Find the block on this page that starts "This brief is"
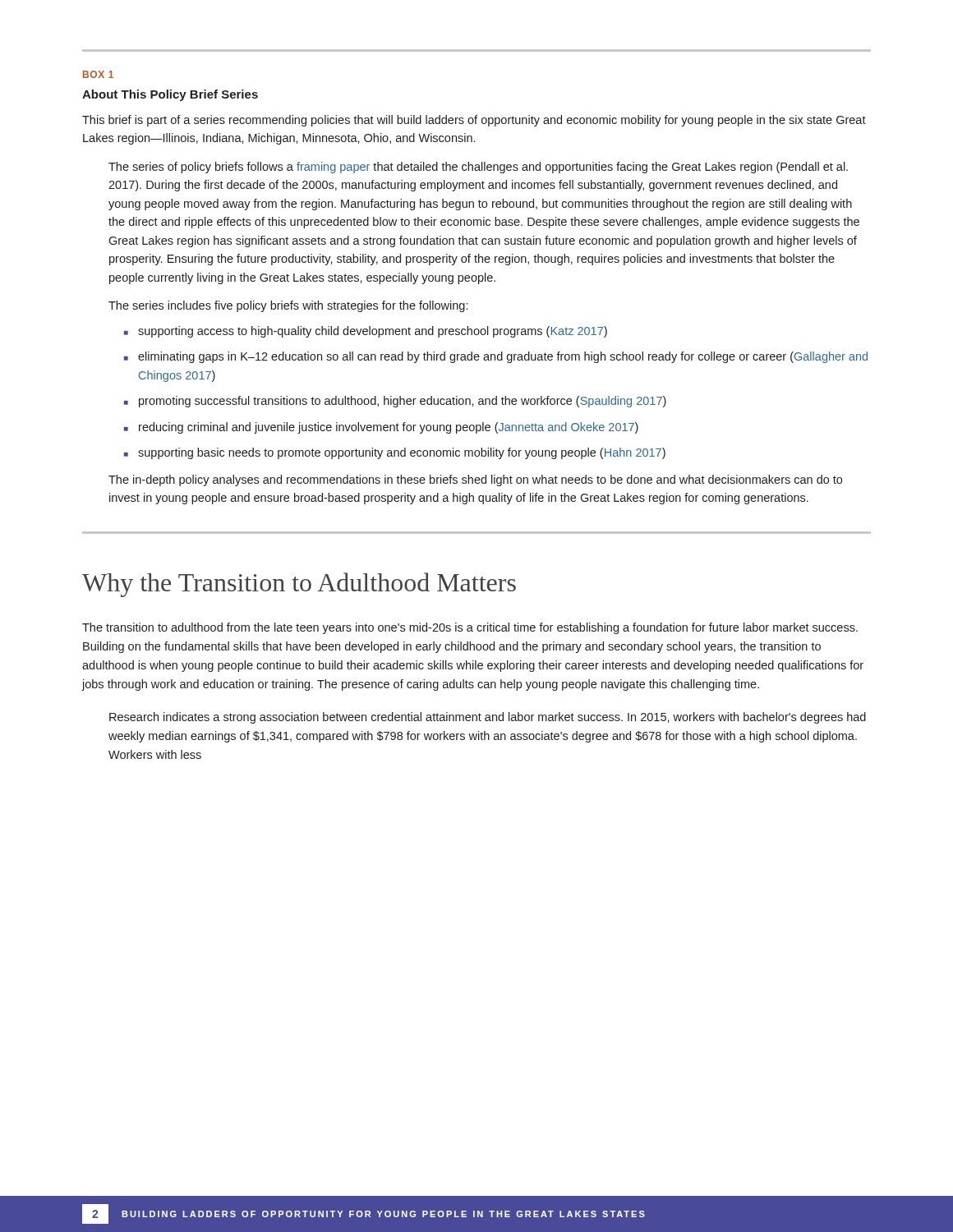Viewport: 953px width, 1232px height. pyautogui.click(x=474, y=129)
